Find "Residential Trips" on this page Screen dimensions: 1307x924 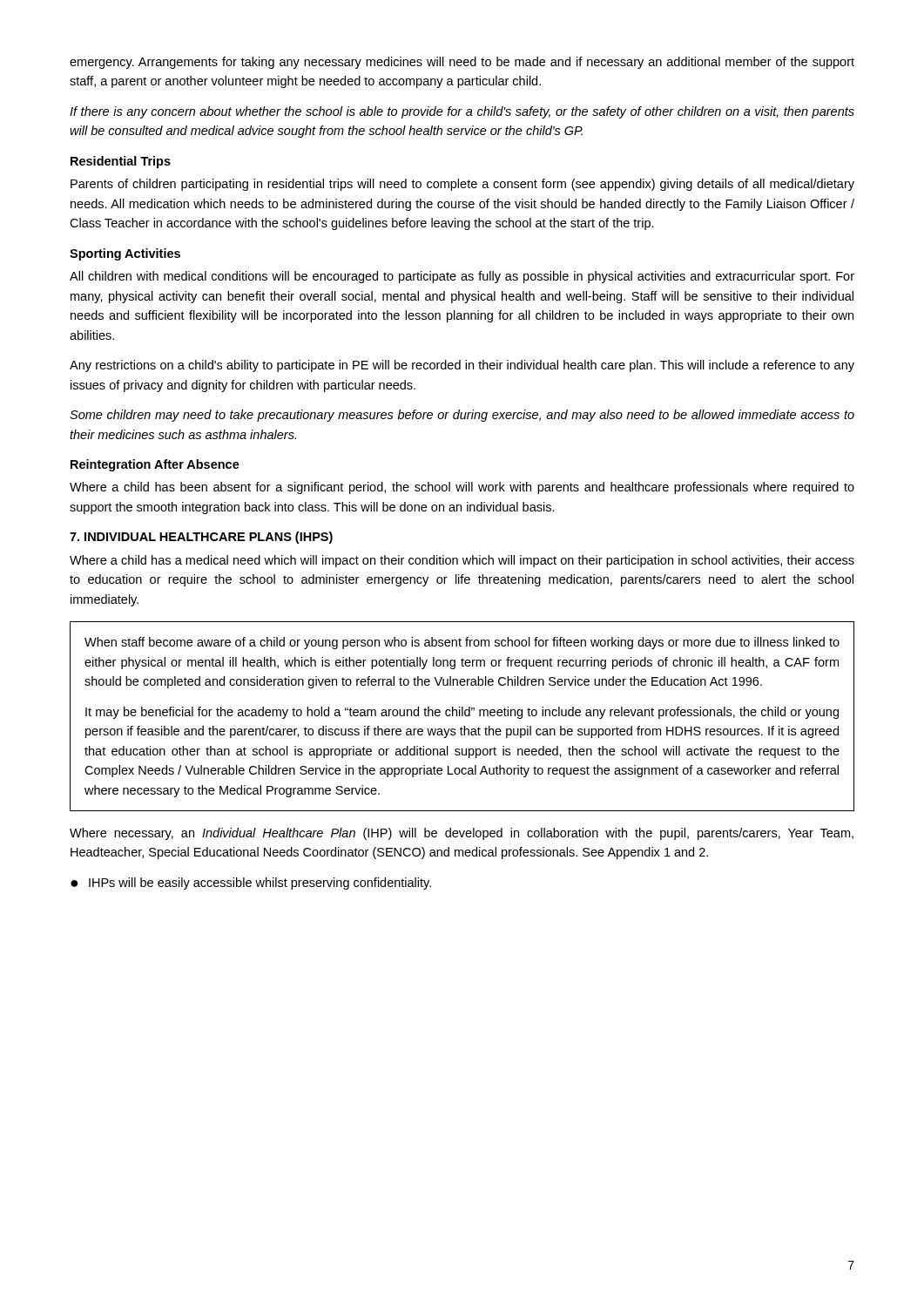point(121,162)
